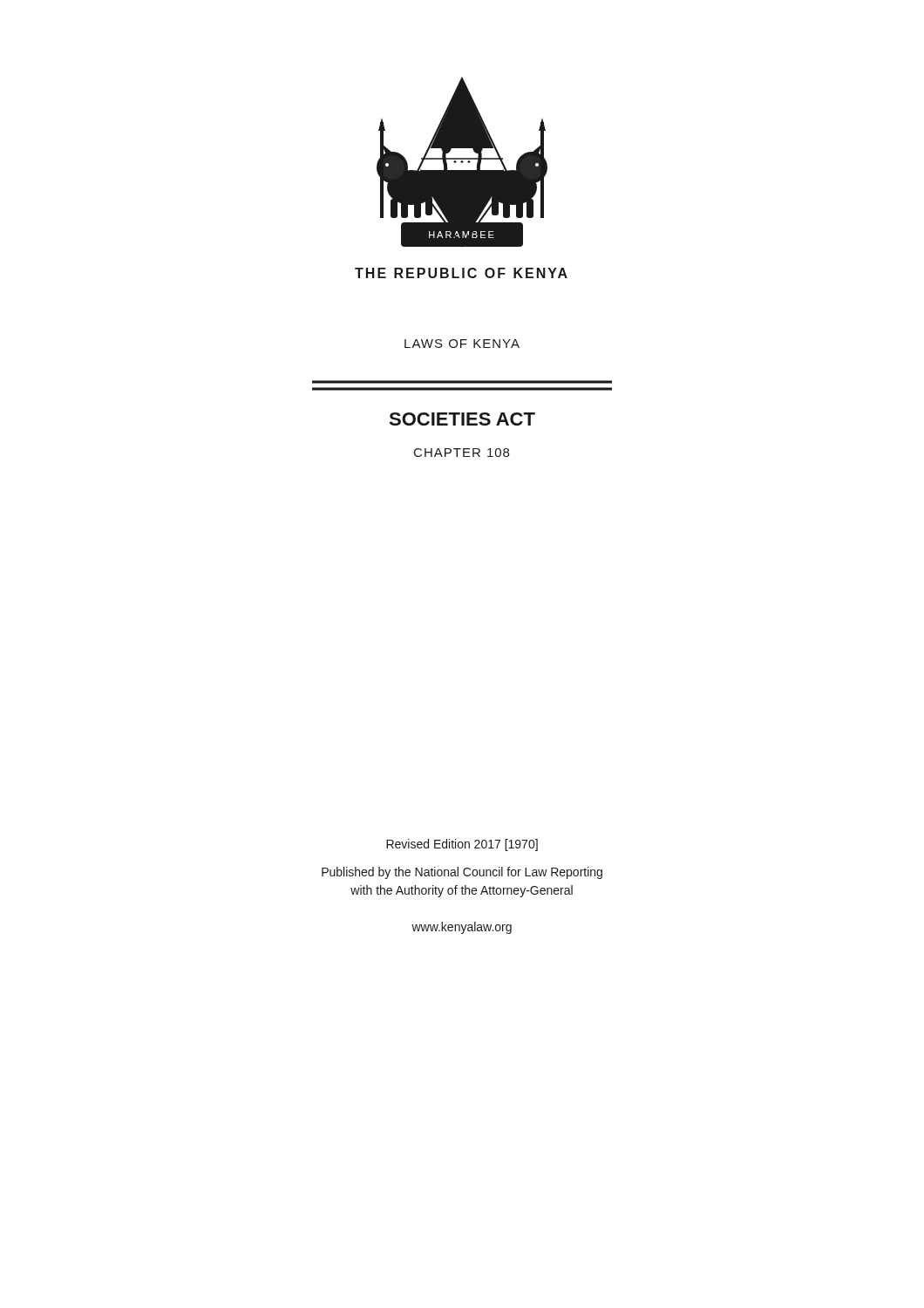Where does it say "LAWS OF KENYA"?
The width and height of the screenshot is (924, 1308).
[x=462, y=343]
